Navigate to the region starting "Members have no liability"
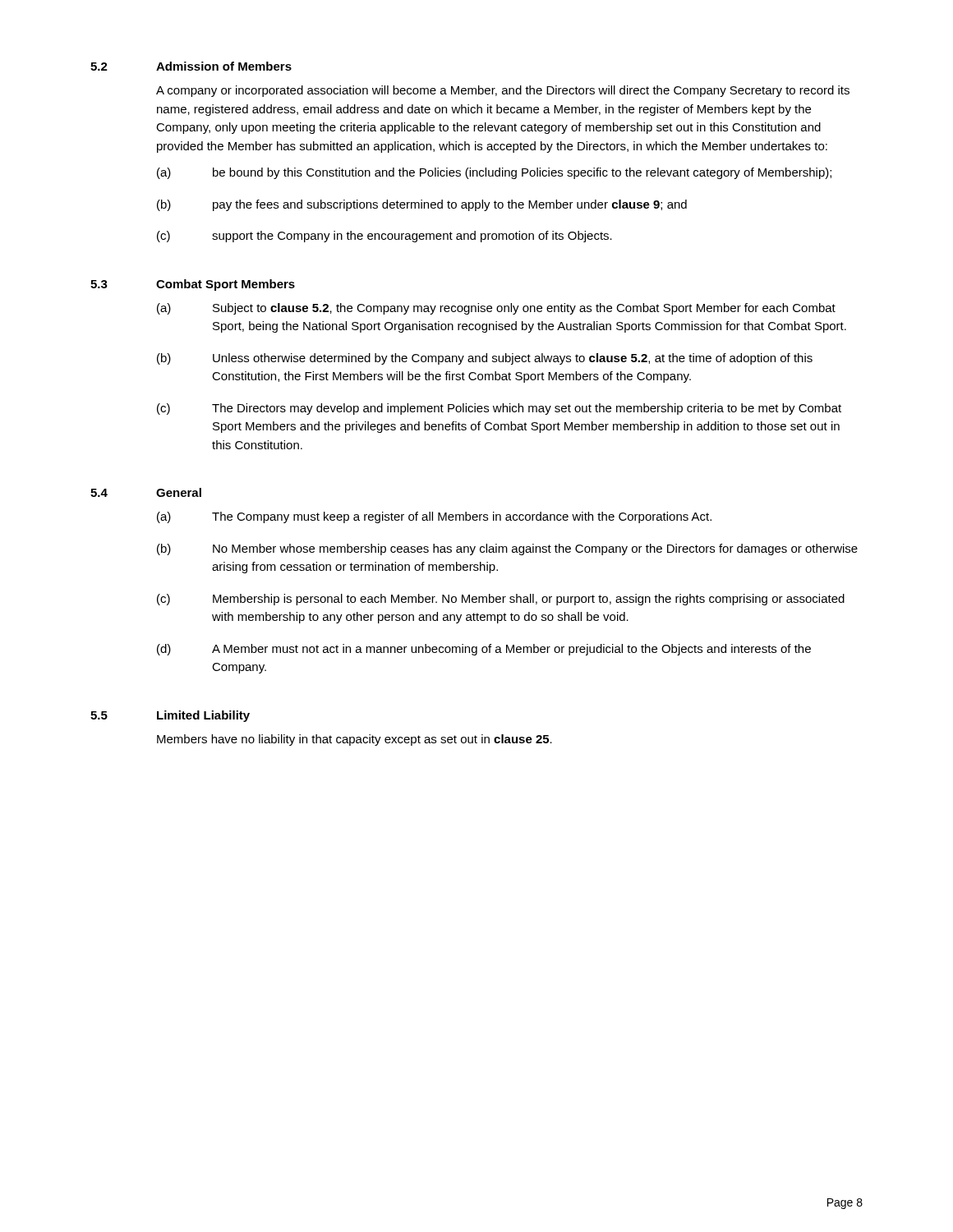Viewport: 953px width, 1232px height. point(354,738)
